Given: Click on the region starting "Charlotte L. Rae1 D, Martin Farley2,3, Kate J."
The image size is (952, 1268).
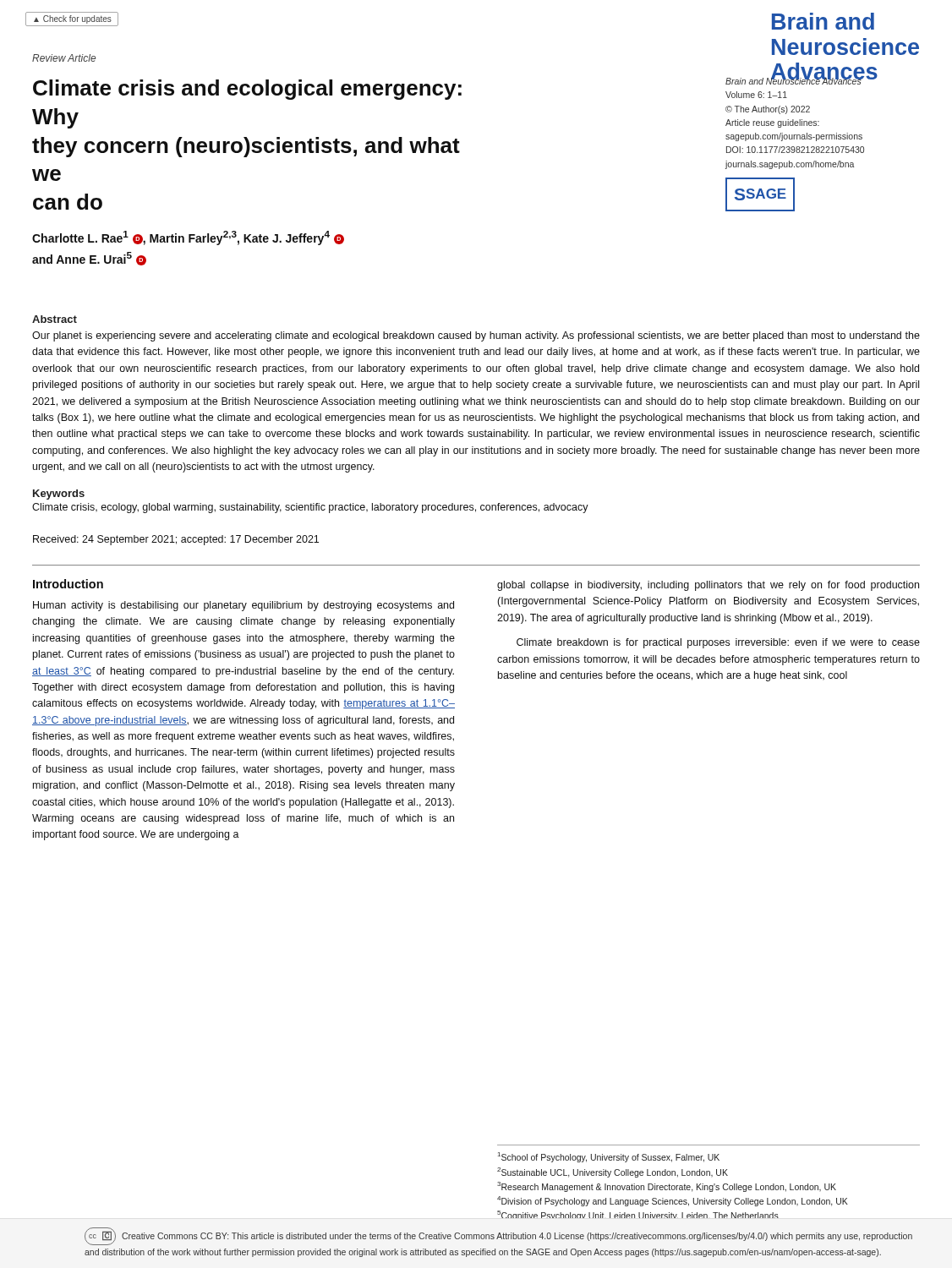Looking at the screenshot, I should point(188,247).
